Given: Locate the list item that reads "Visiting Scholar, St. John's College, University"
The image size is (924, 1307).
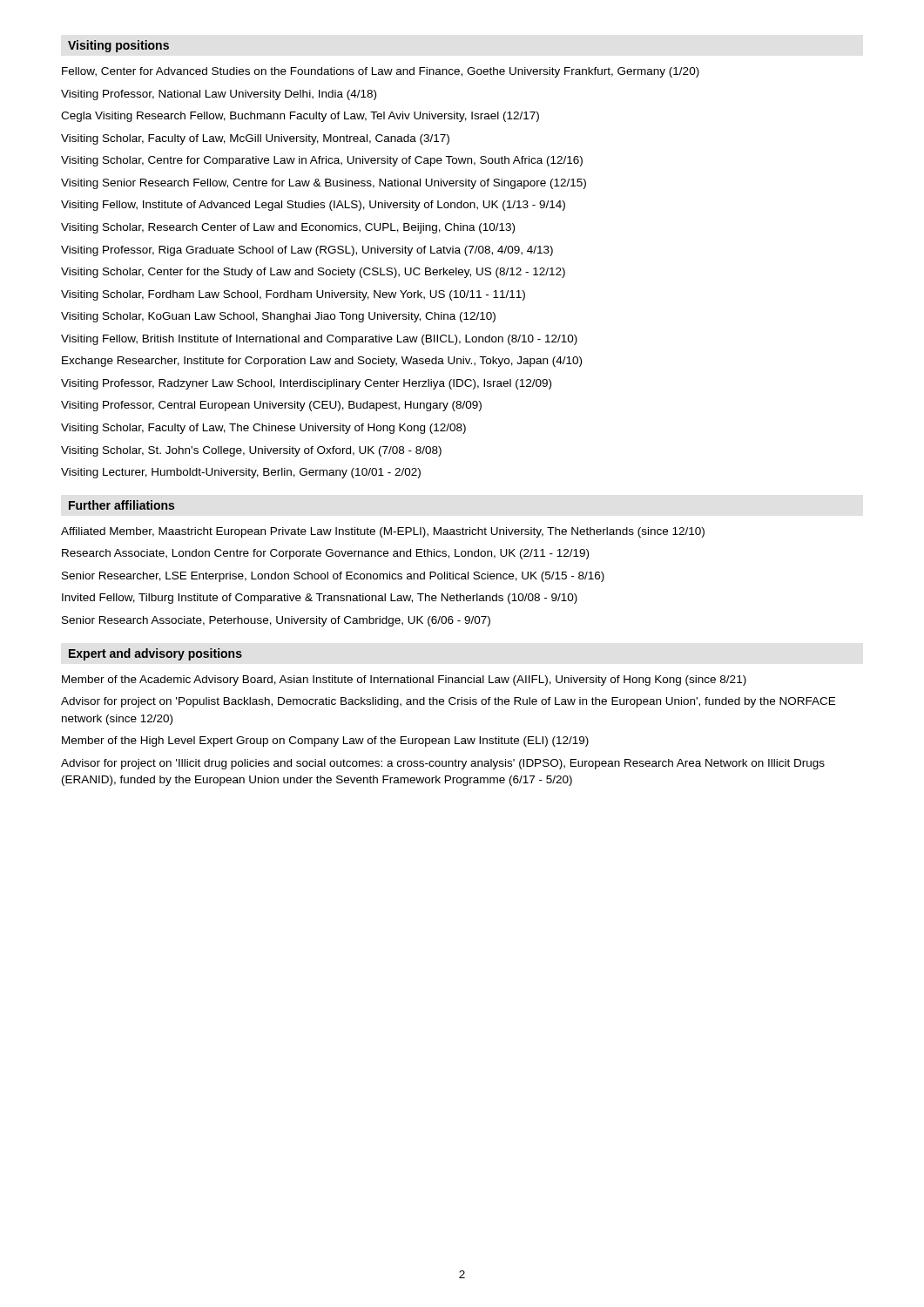Looking at the screenshot, I should pos(252,450).
